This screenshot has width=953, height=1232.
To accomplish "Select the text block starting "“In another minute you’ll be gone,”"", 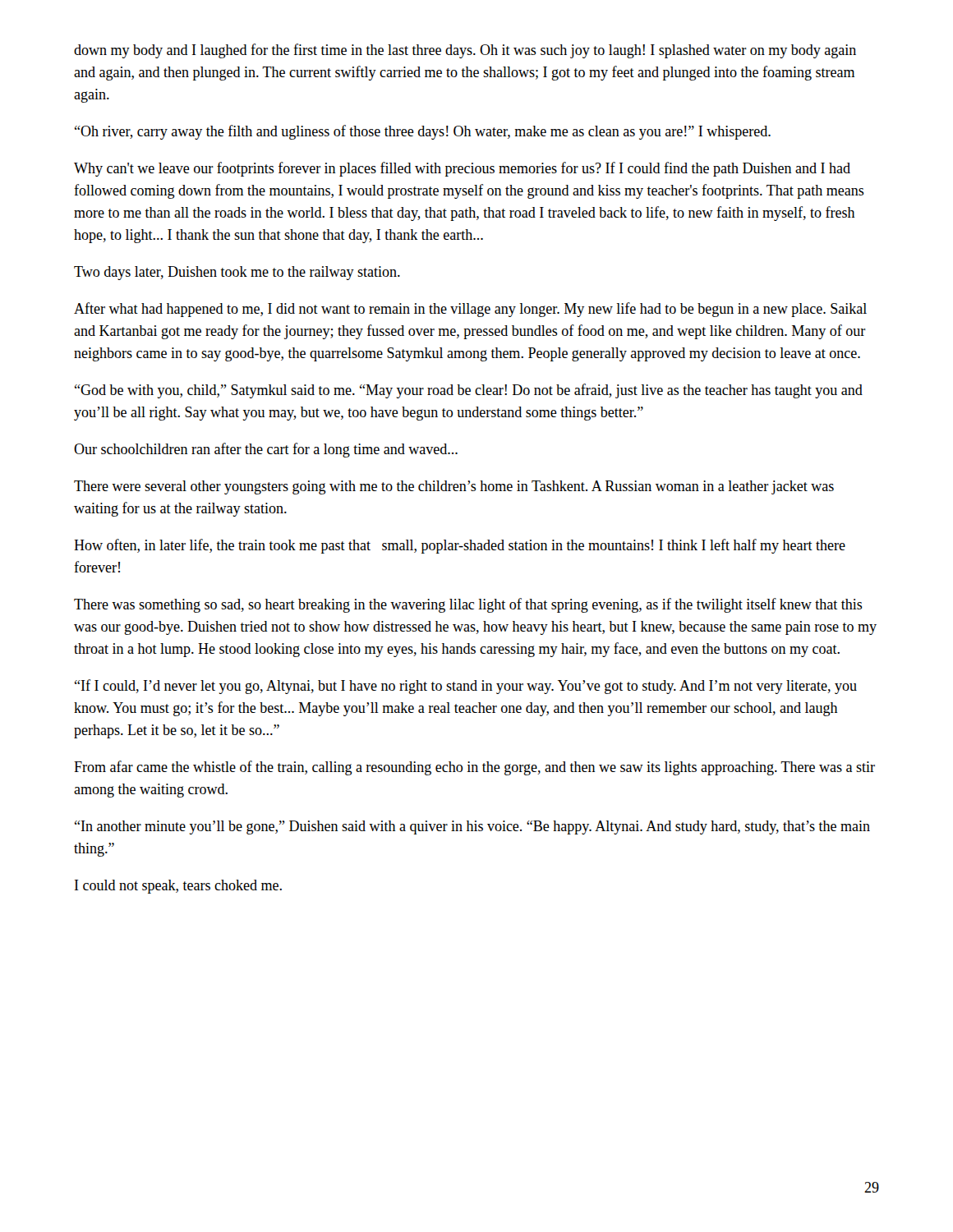I will coord(472,837).
